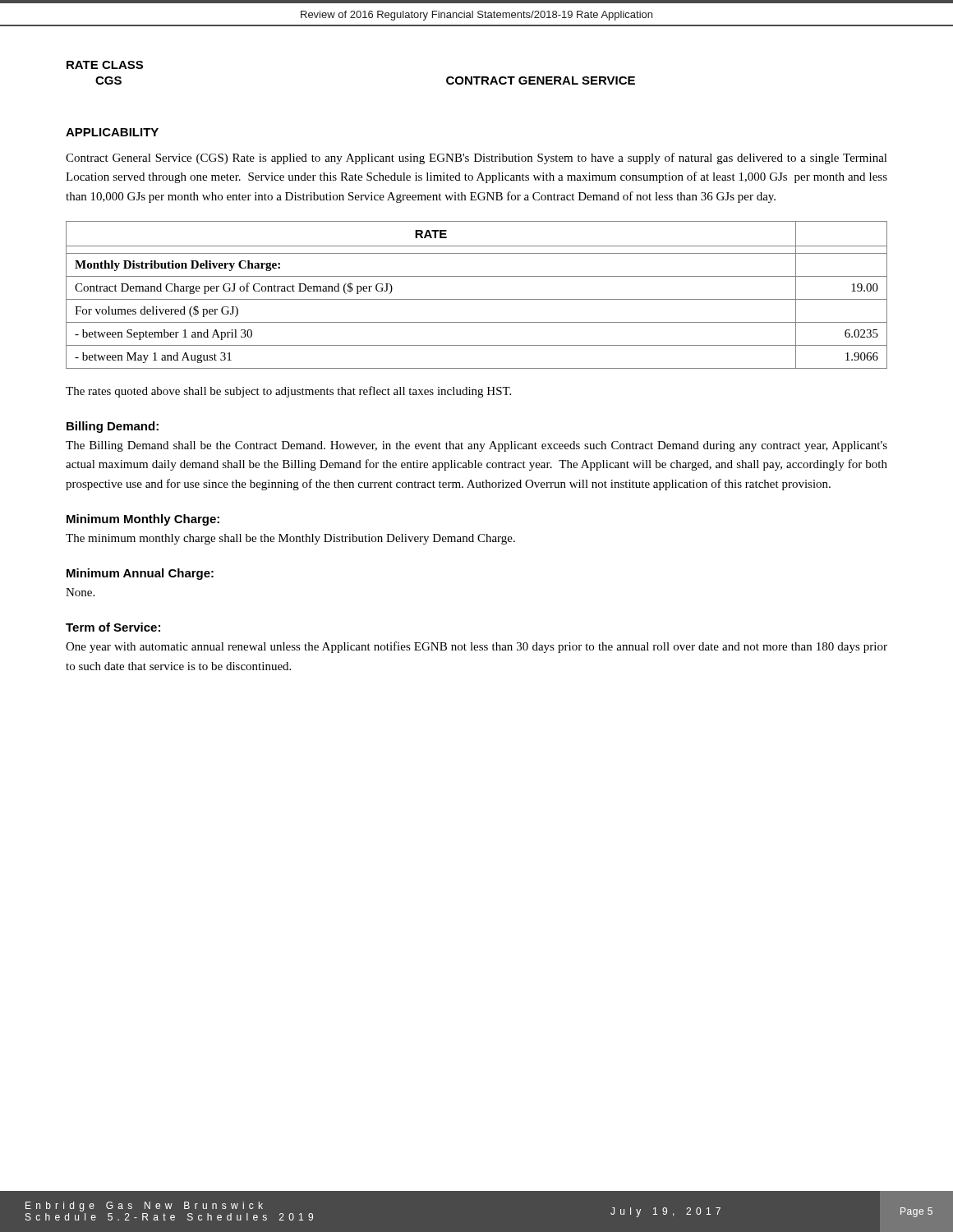Find the region starting "Minimum Monthly Charge:"

[143, 518]
